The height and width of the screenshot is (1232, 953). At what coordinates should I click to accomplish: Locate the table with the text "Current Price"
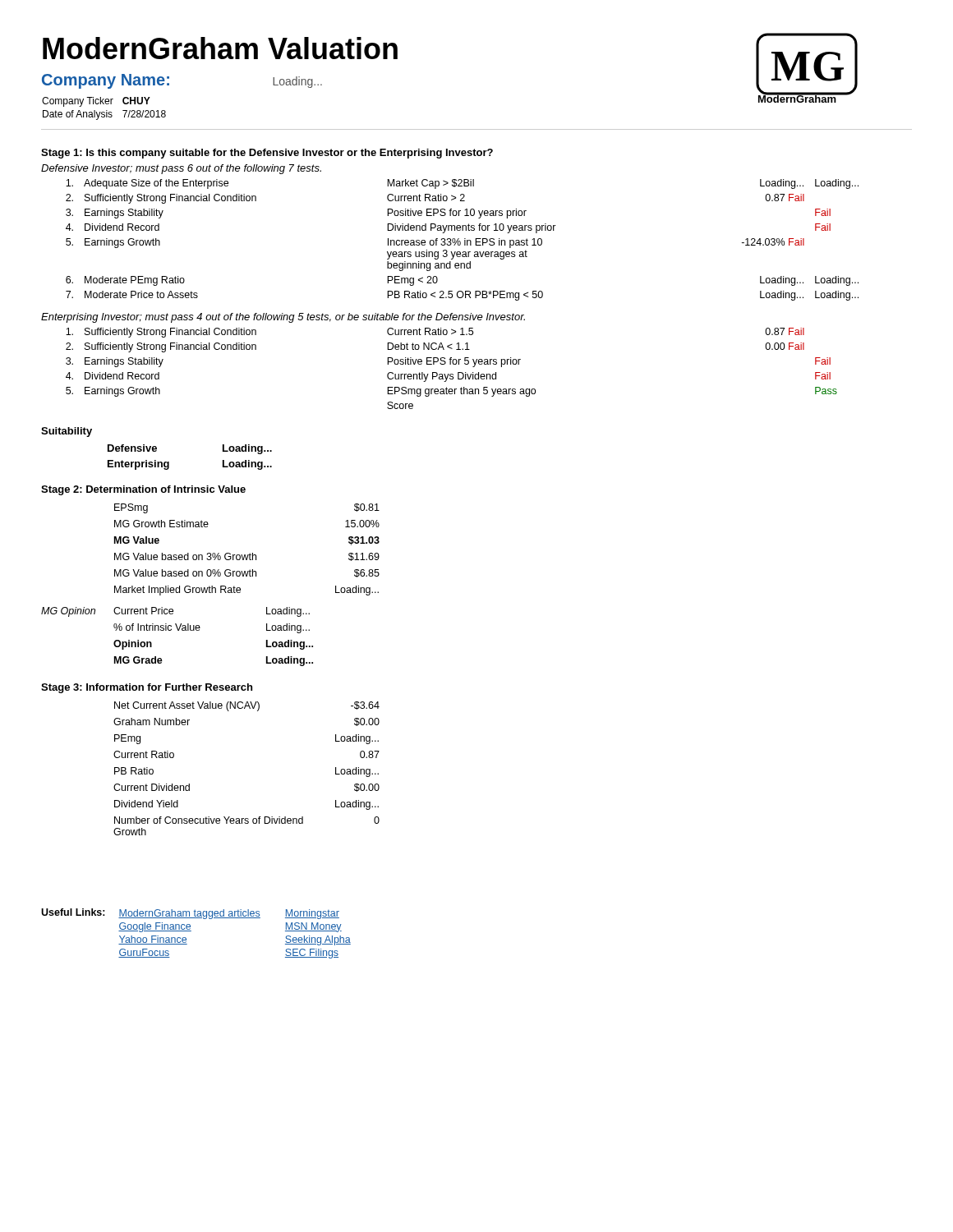coord(214,635)
